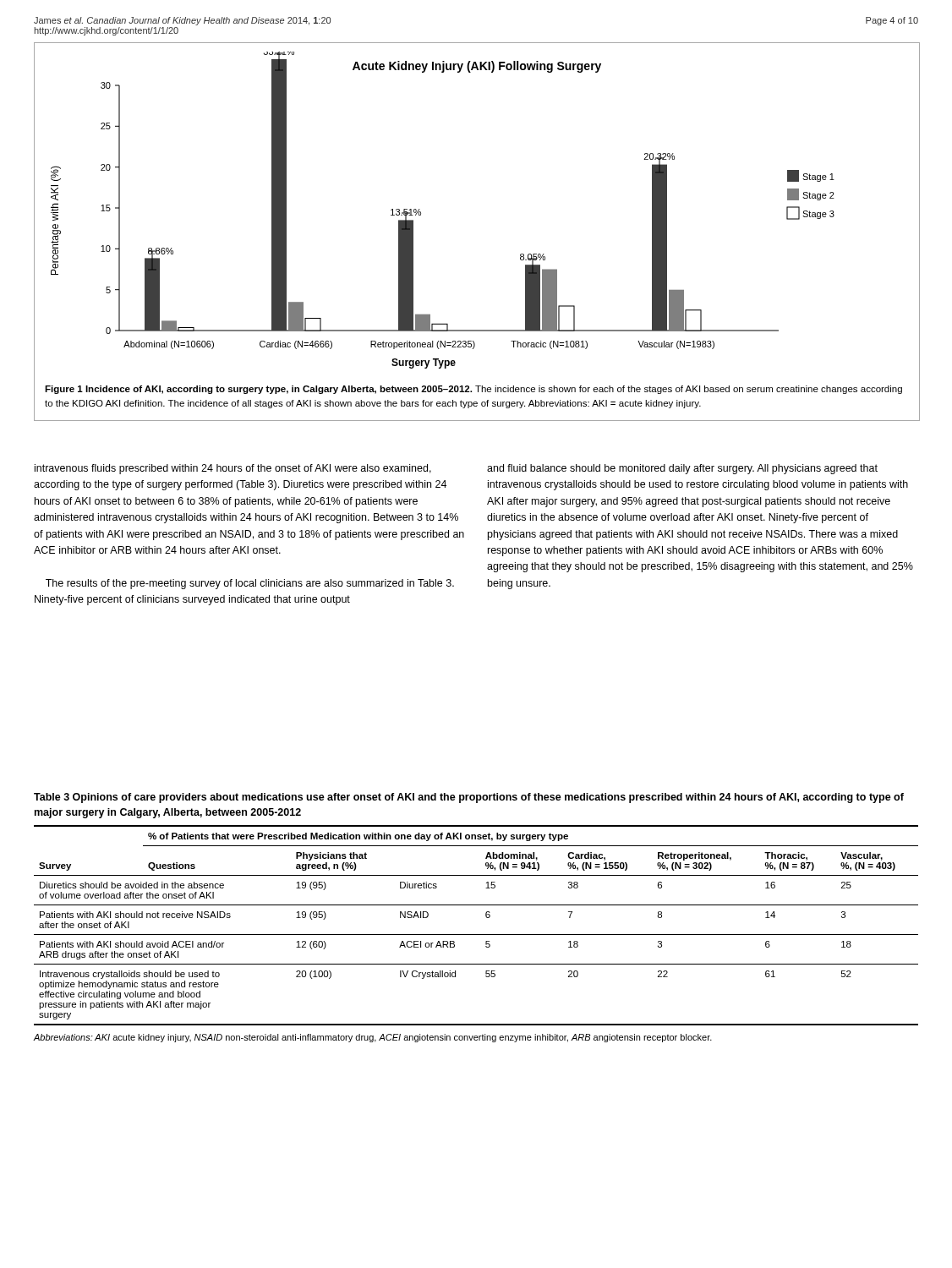This screenshot has height=1268, width=952.
Task: Select the table that reads "Patients with AKI should not"
Action: coord(476,925)
